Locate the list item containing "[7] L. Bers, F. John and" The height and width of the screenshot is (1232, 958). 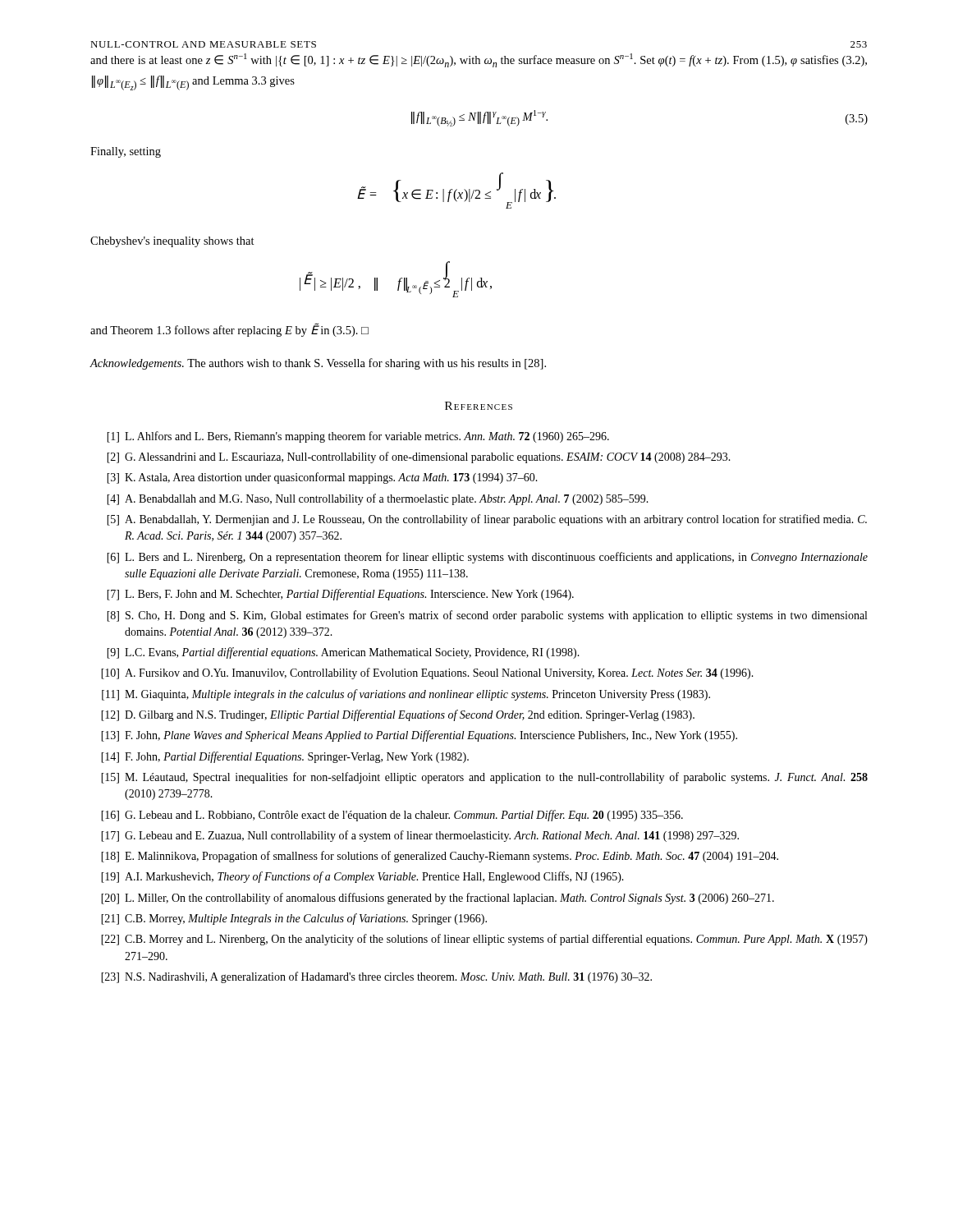click(479, 595)
